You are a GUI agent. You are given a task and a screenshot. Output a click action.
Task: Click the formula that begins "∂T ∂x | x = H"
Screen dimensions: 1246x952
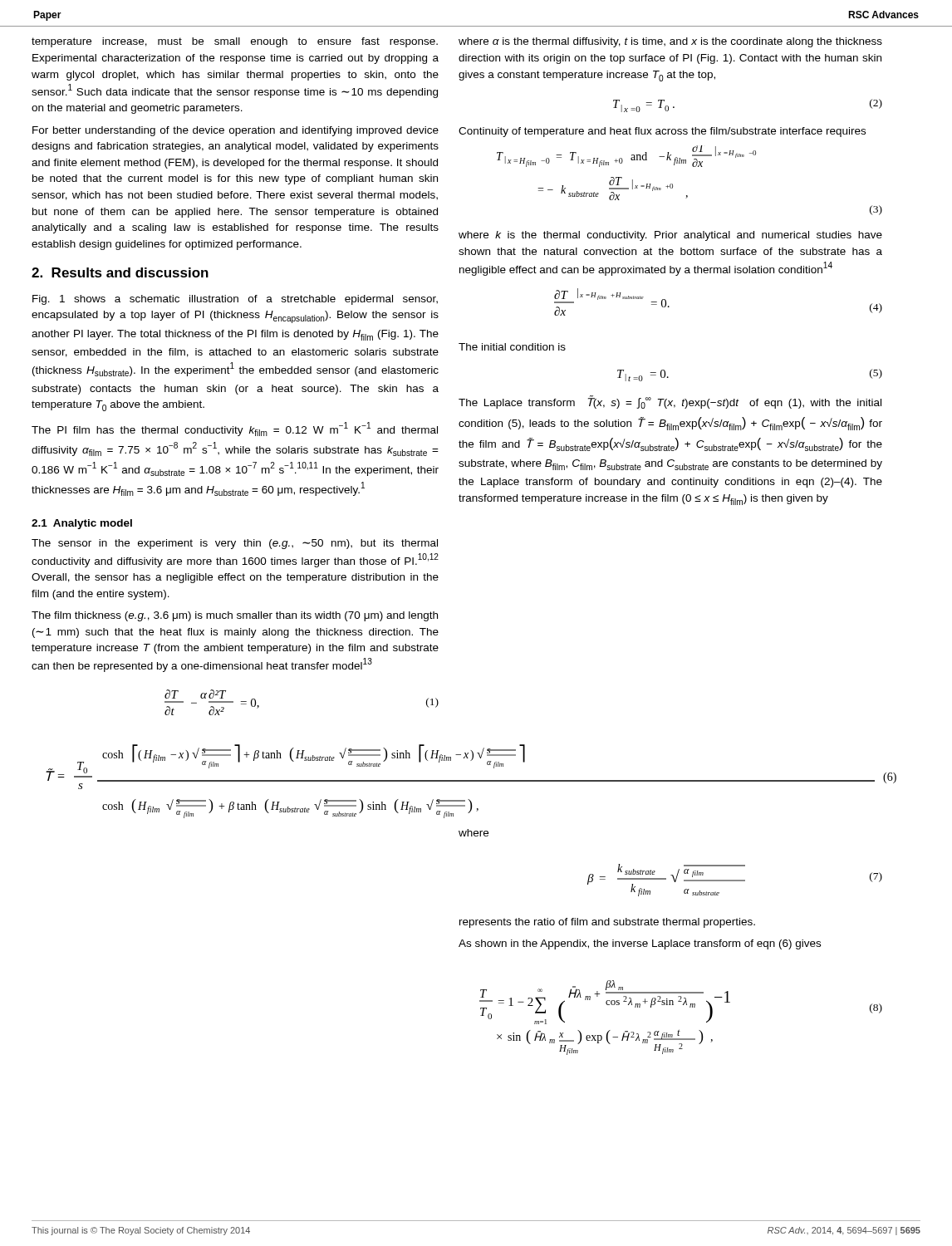click(x=564, y=302)
